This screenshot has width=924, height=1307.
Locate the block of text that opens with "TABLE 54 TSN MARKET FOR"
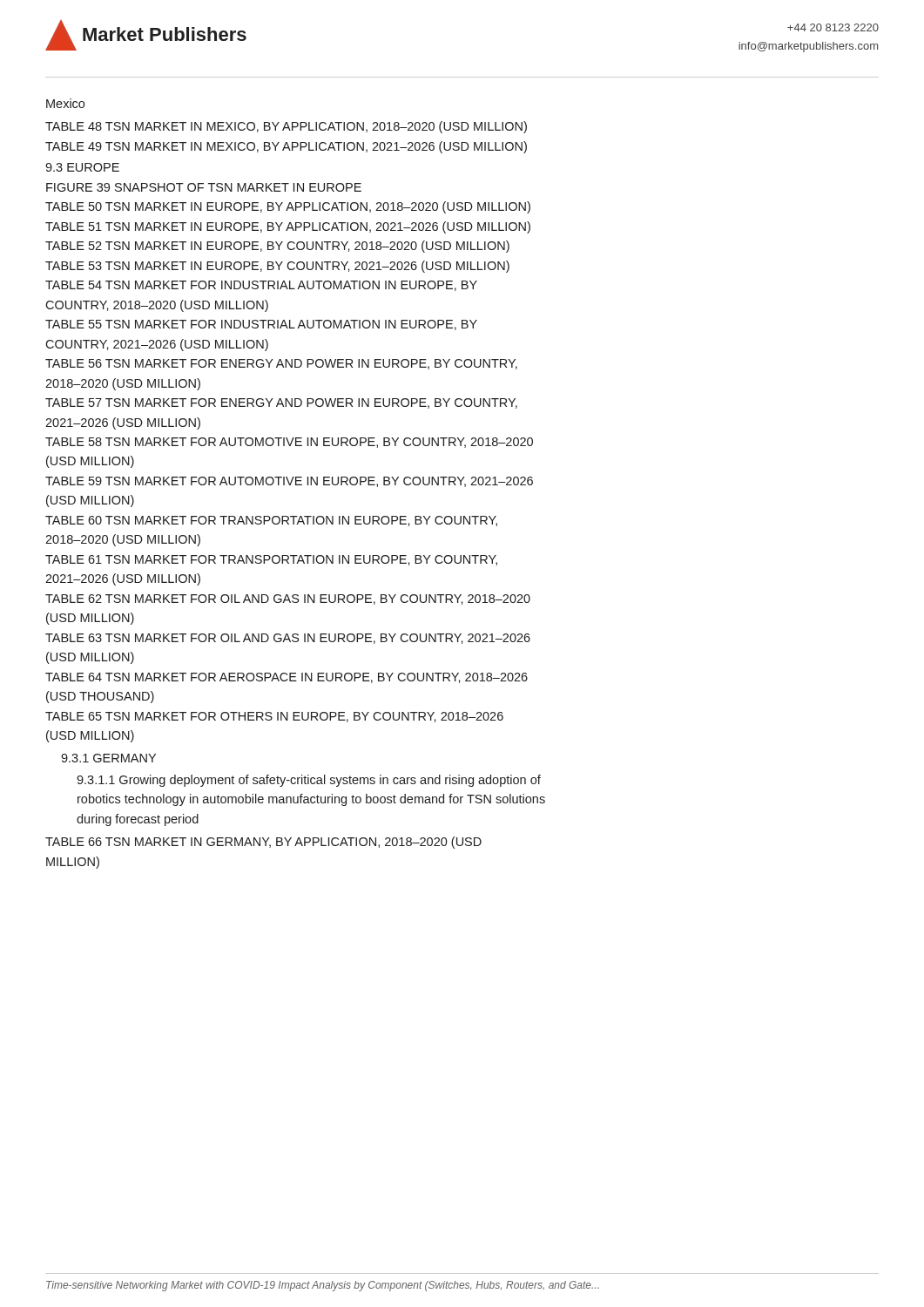(261, 295)
